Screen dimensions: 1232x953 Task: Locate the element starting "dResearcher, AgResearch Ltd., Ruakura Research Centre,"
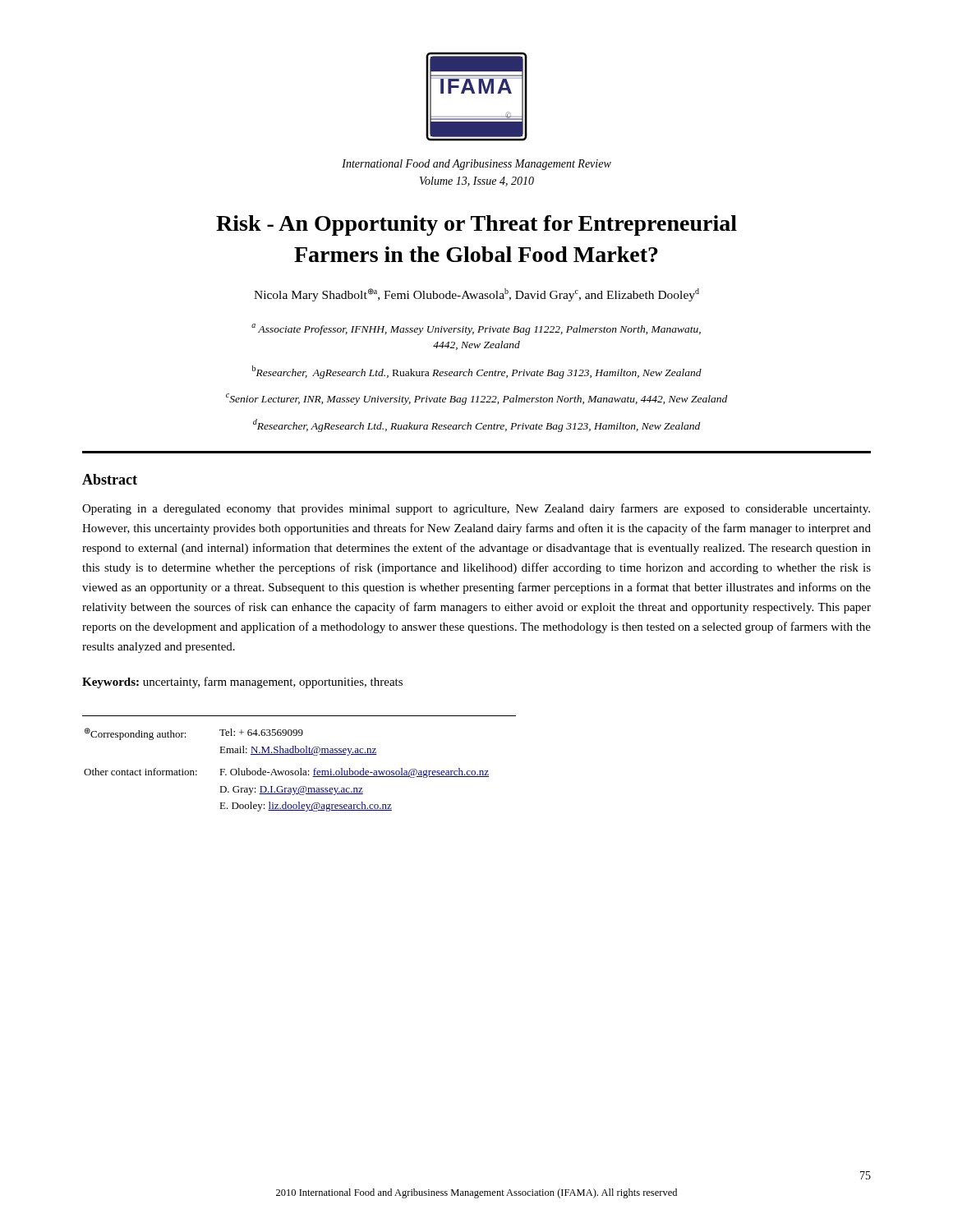tap(476, 424)
